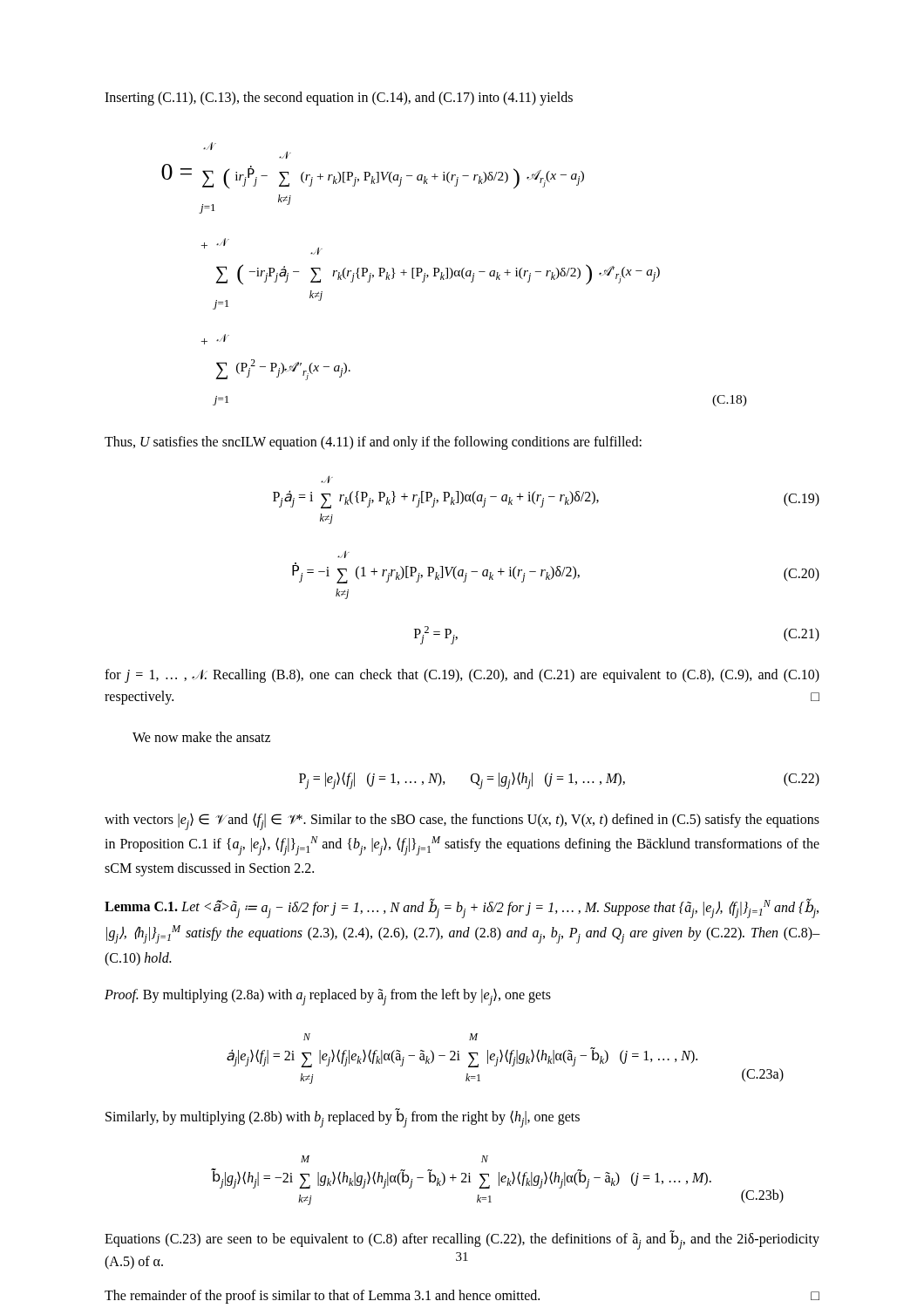Screen dimensions: 1308x924
Task: Point to the element starting "We now make"
Action: tap(202, 737)
